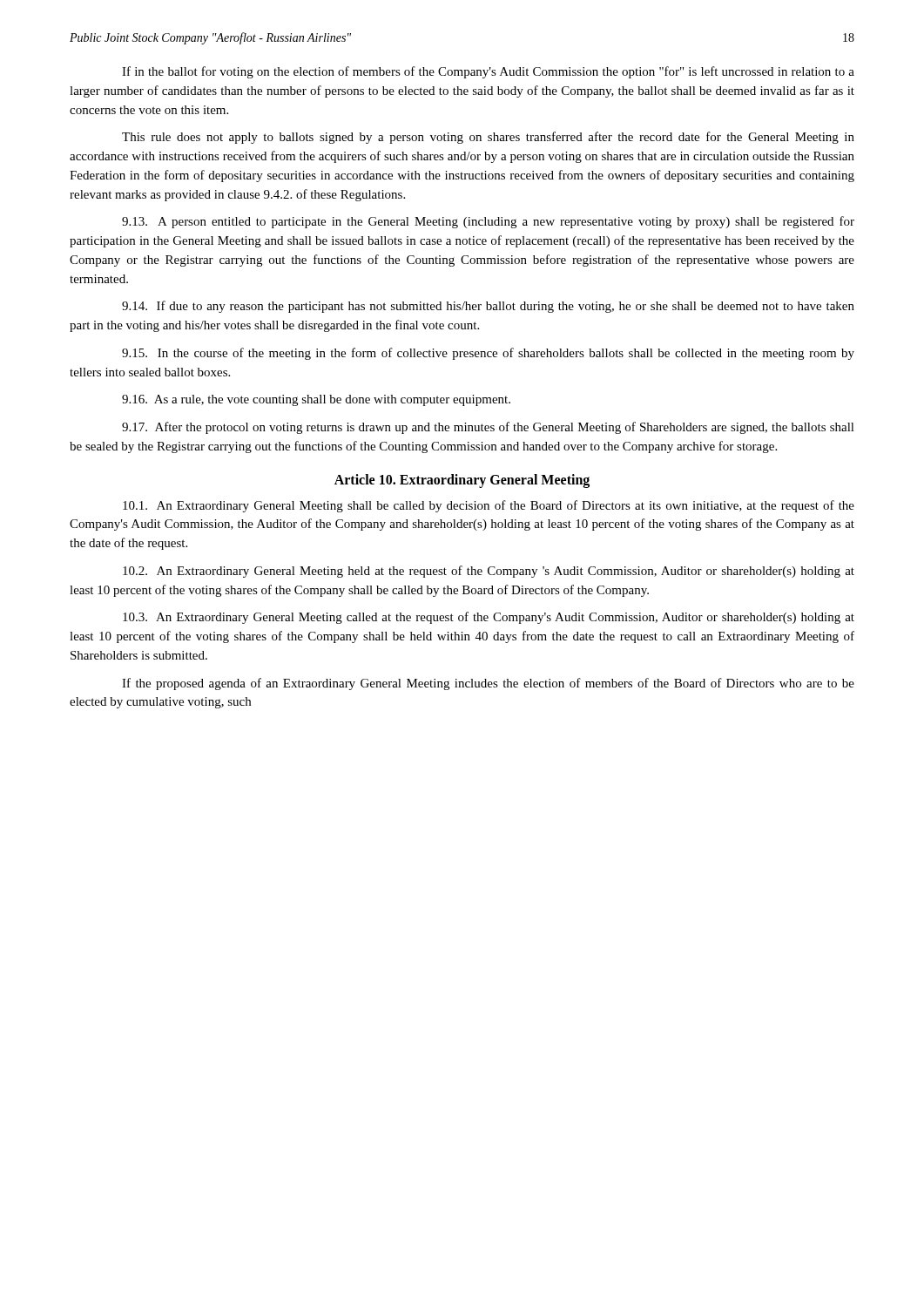Viewport: 924px width, 1307px height.
Task: Find the text block containing "If in the ballot for voting on the"
Action: 462,90
